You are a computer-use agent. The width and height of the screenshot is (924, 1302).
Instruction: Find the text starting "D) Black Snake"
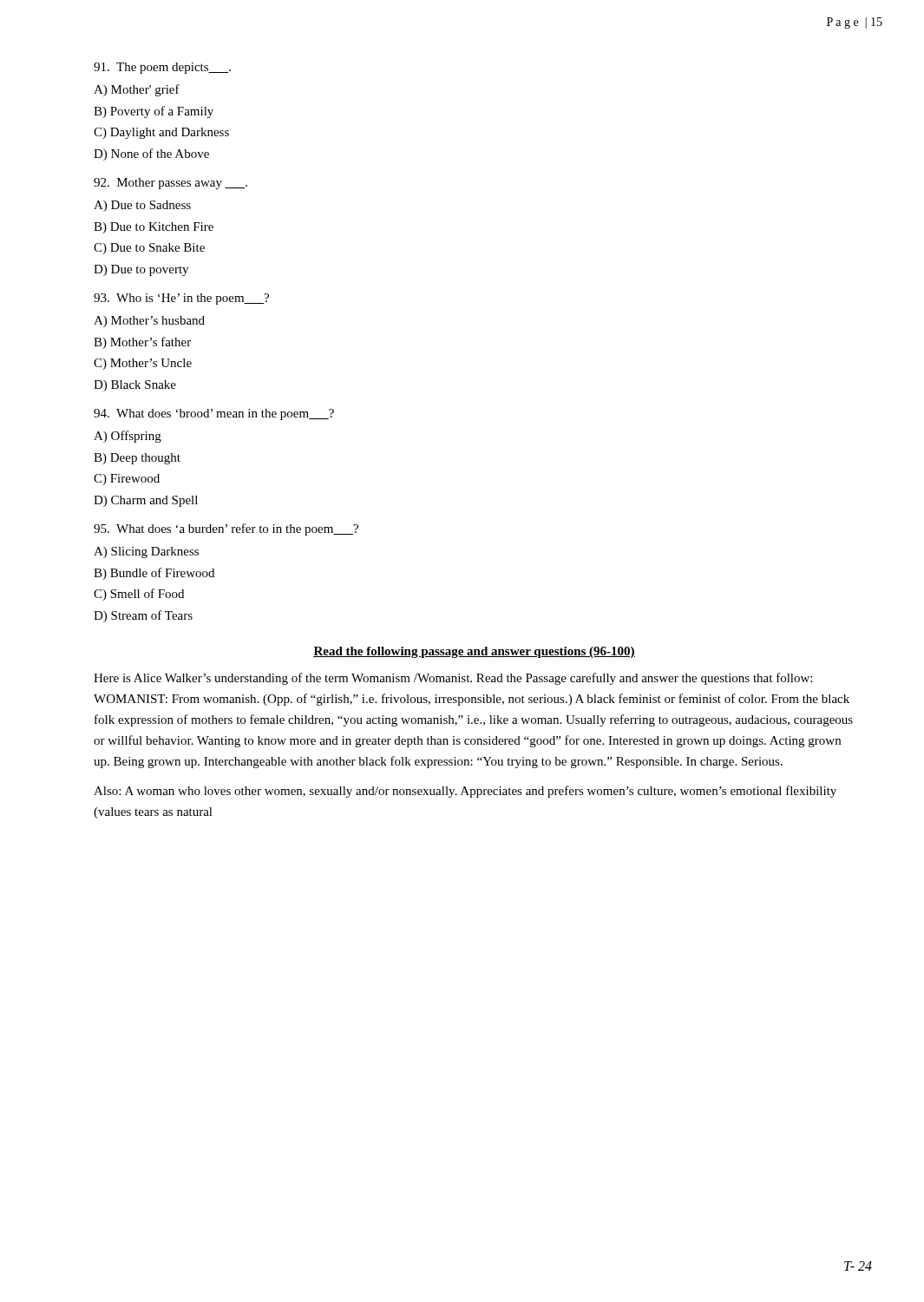point(135,384)
